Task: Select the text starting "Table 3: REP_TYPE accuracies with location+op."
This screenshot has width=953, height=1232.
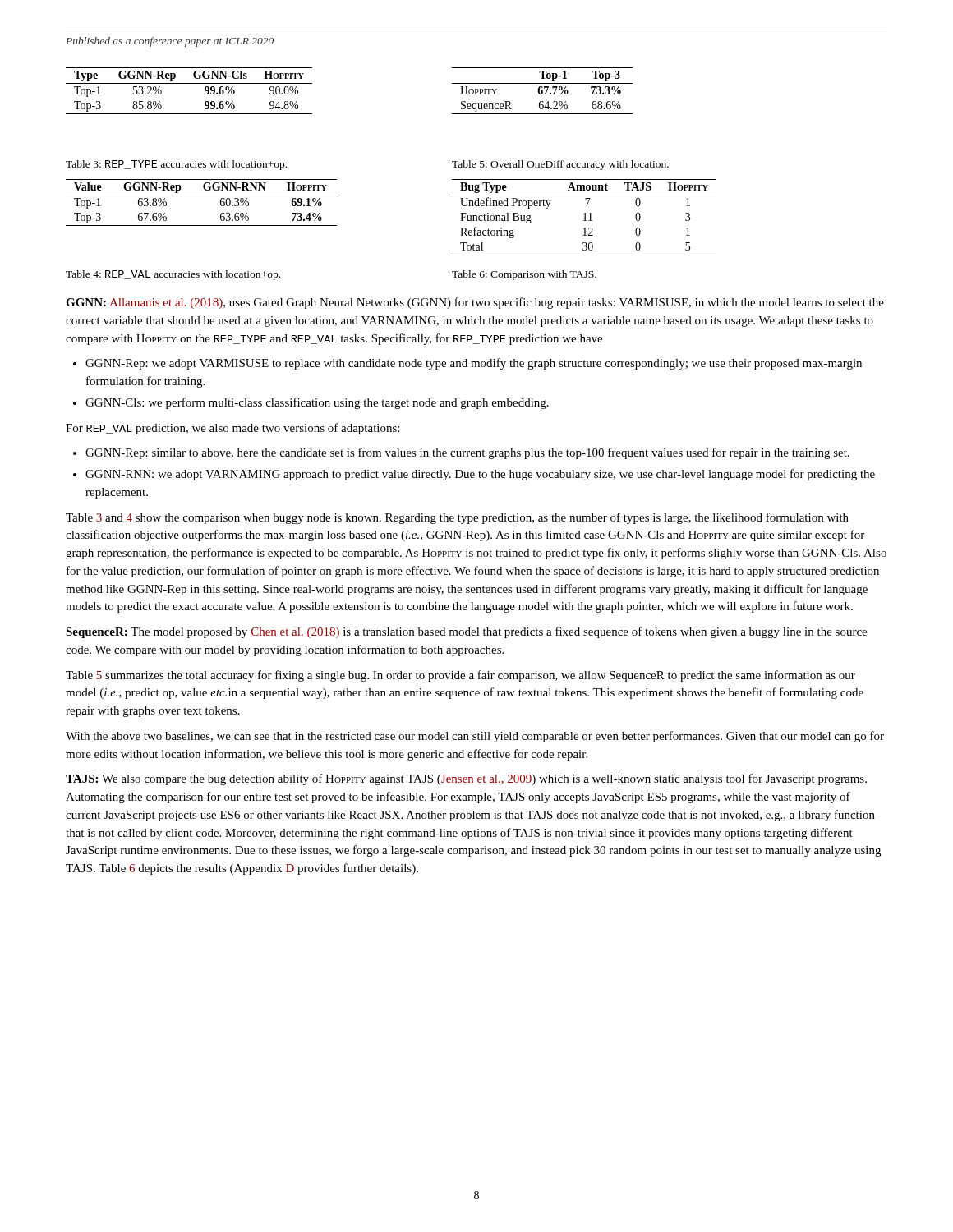Action: pyautogui.click(x=177, y=164)
